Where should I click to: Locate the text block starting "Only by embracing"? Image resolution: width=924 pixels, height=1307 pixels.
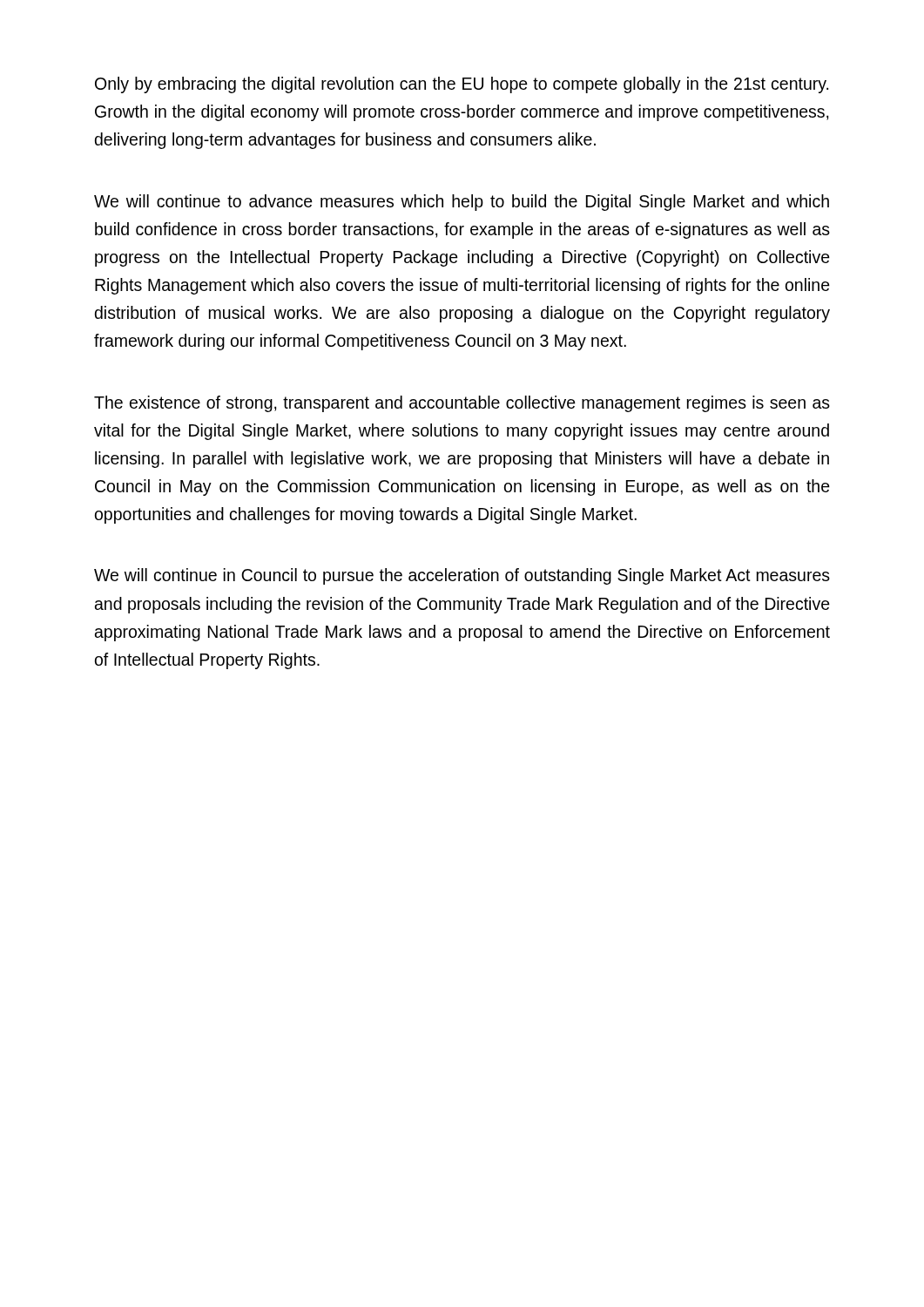coord(462,112)
